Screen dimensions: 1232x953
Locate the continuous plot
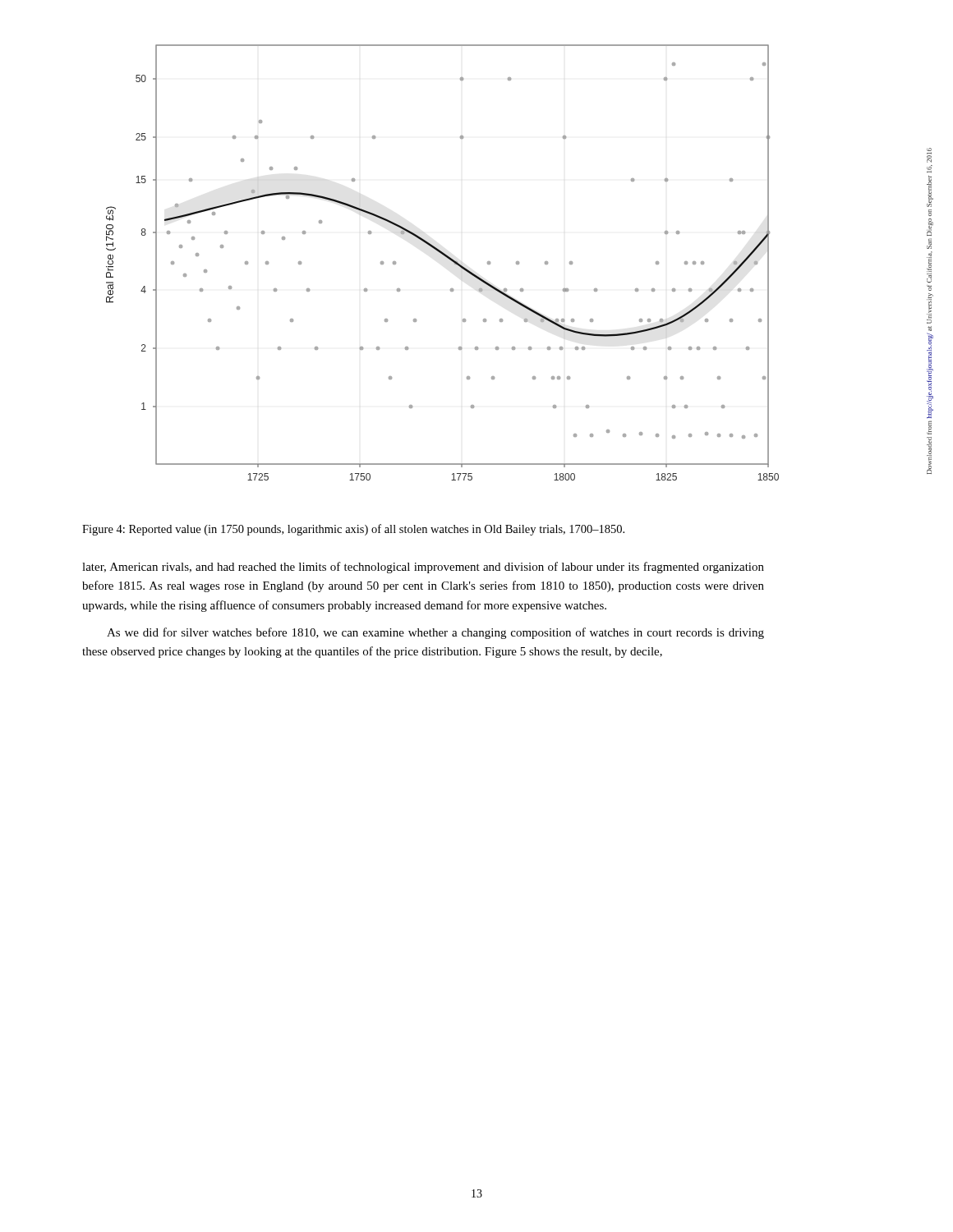click(x=440, y=271)
